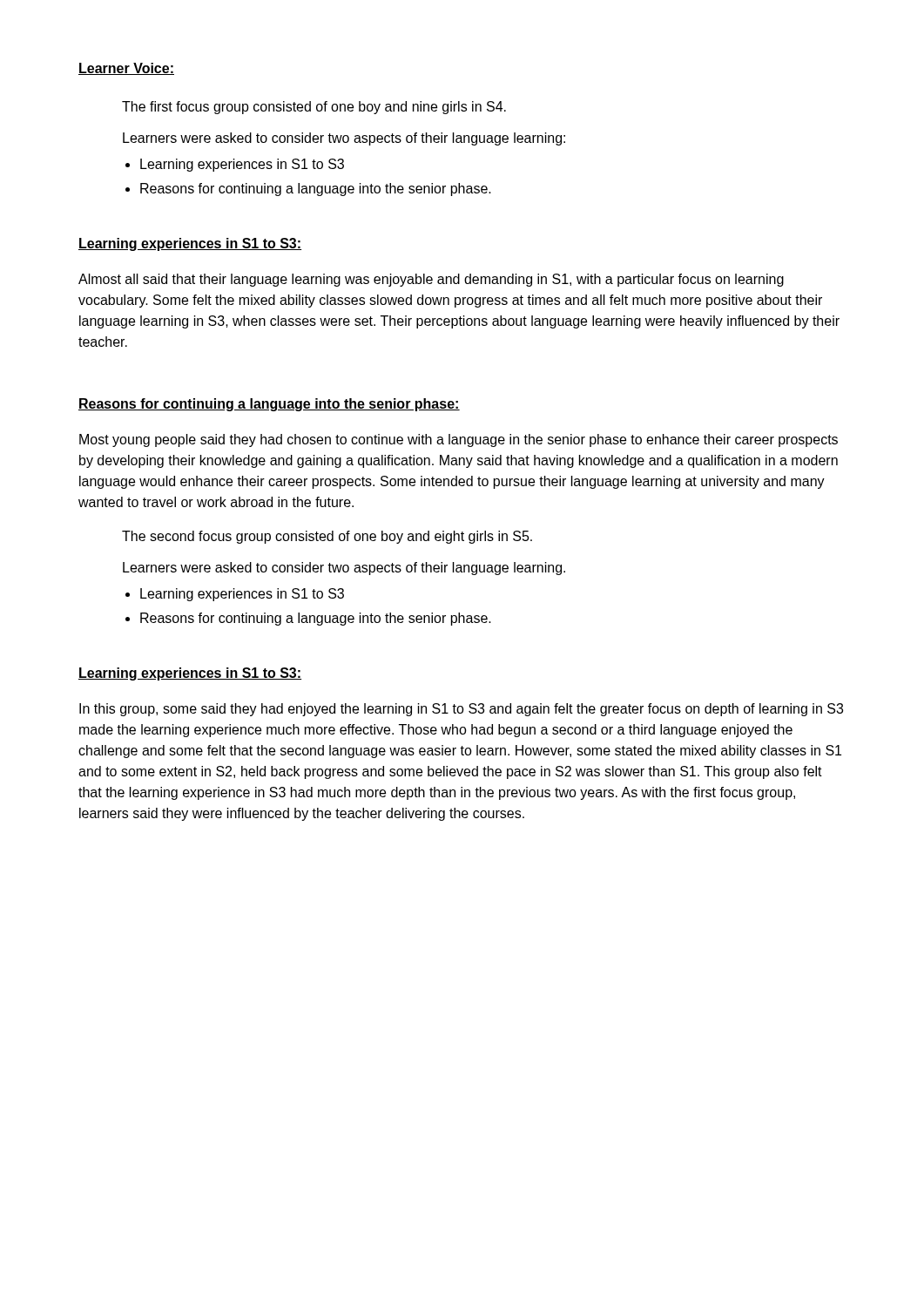Screen dimensions: 1307x924
Task: Click on the region starting "In this group, some said they"
Action: [x=461, y=761]
